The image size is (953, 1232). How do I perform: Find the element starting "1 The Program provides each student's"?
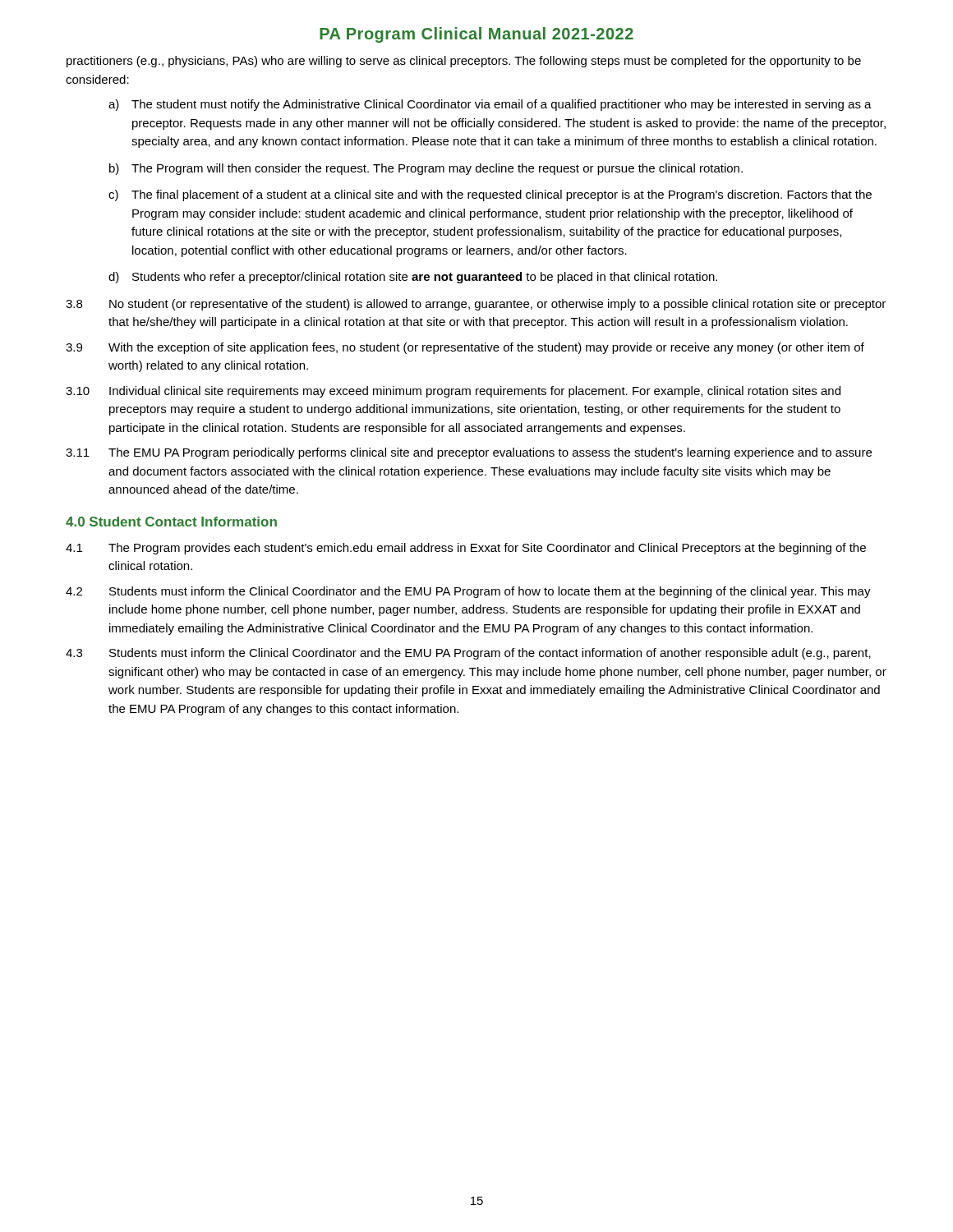tap(476, 557)
